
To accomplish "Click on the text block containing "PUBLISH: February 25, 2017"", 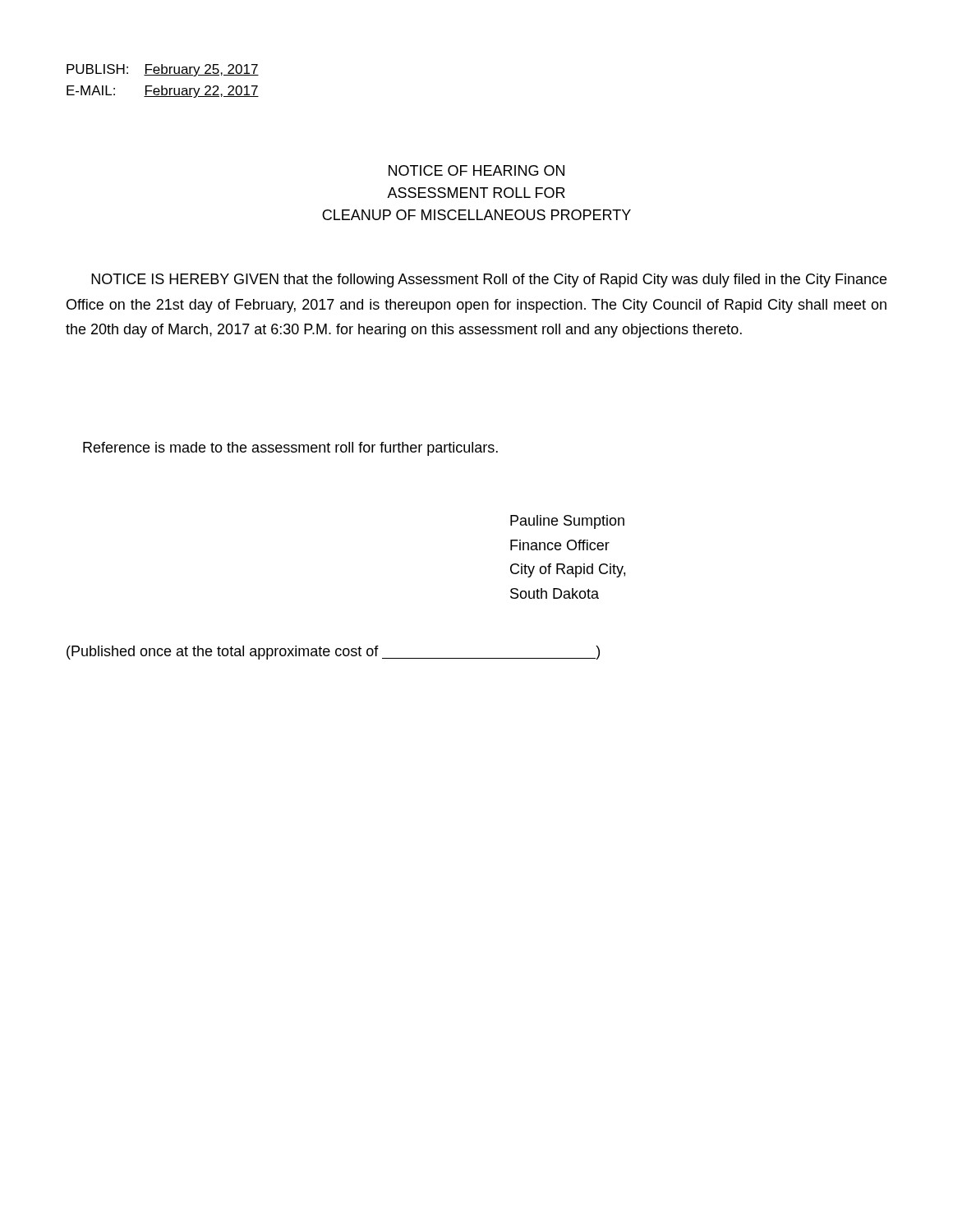I will point(162,81).
